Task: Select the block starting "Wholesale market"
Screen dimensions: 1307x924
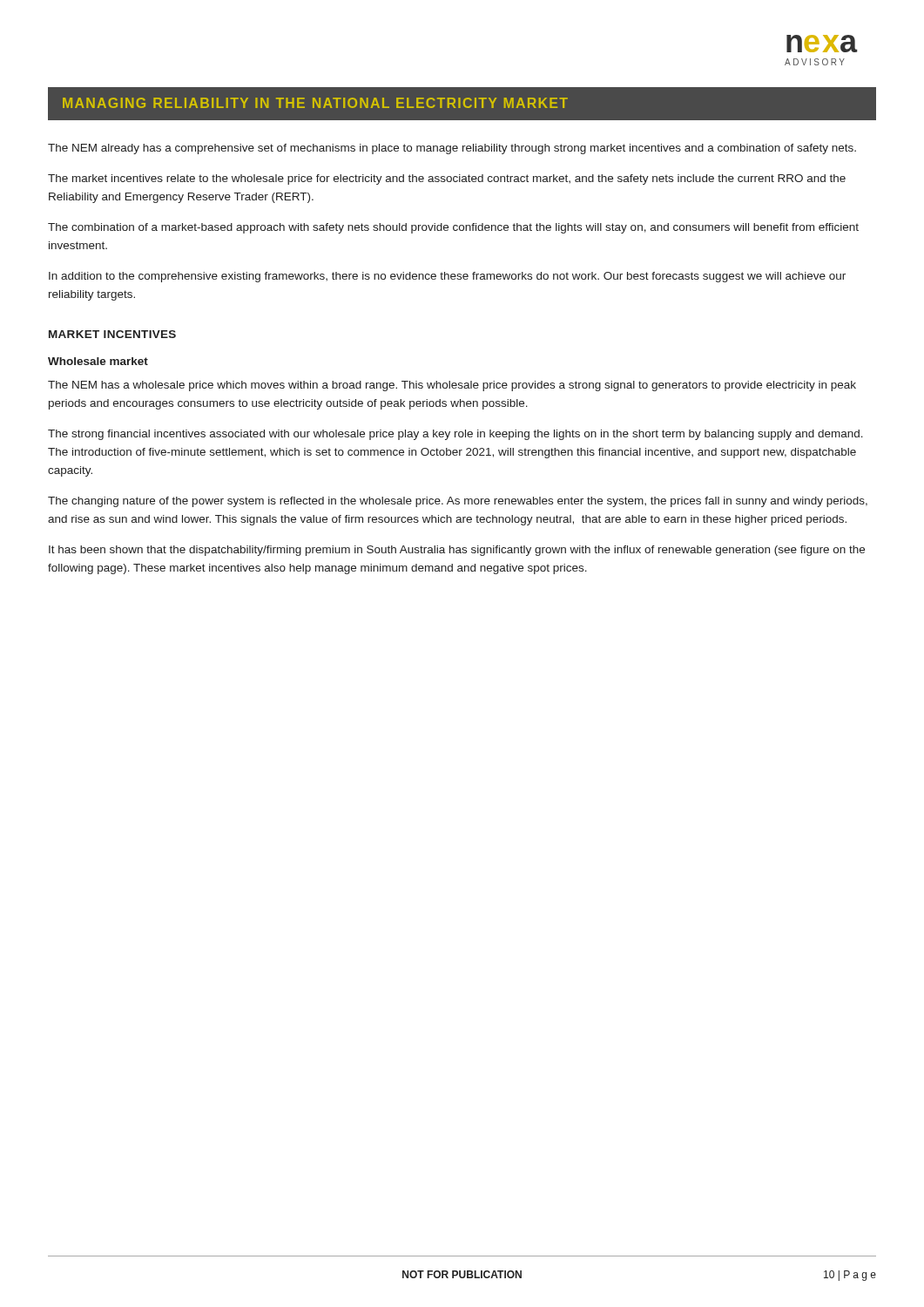Action: (x=98, y=362)
